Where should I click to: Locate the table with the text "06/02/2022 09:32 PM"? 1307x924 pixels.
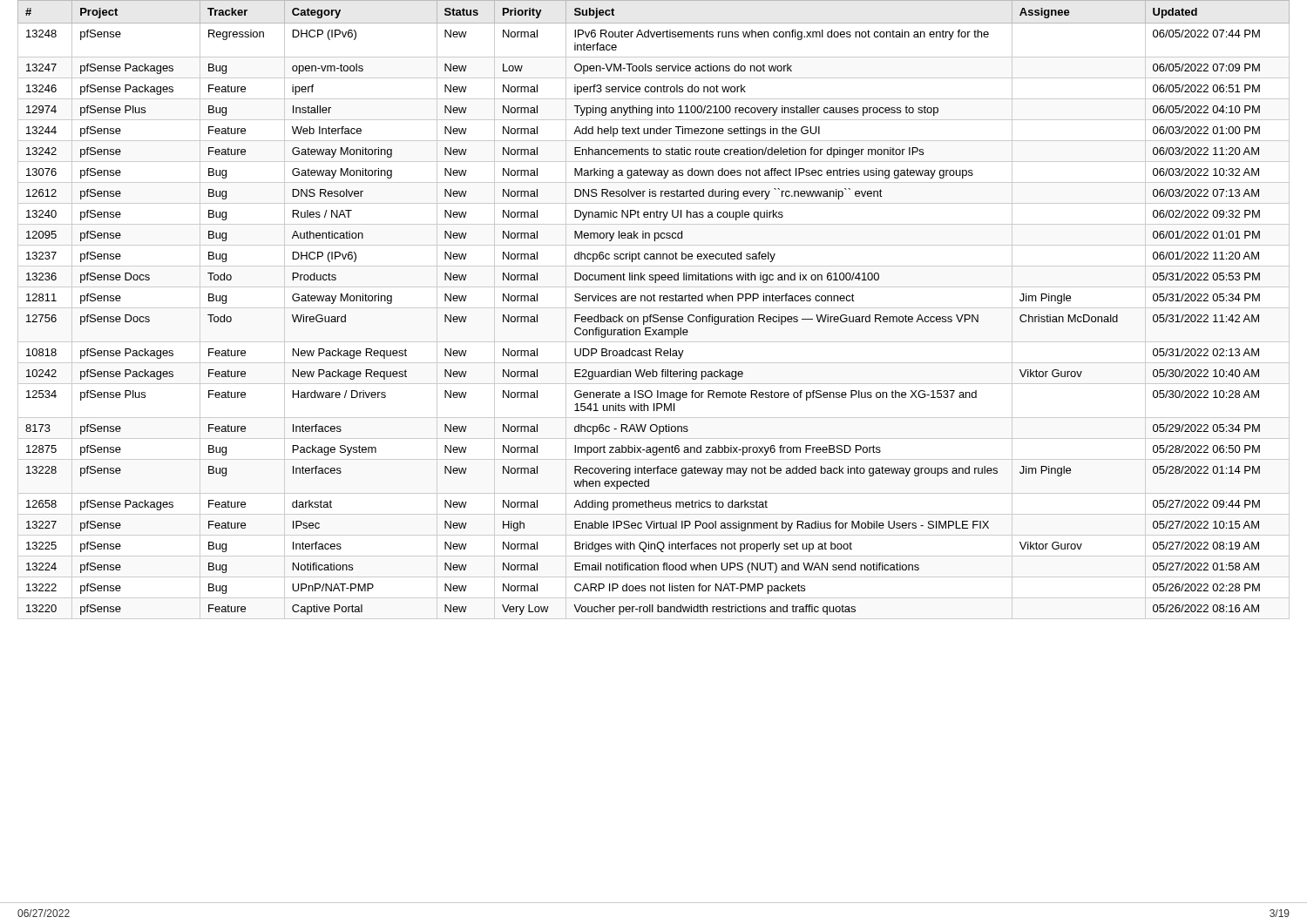pos(654,310)
